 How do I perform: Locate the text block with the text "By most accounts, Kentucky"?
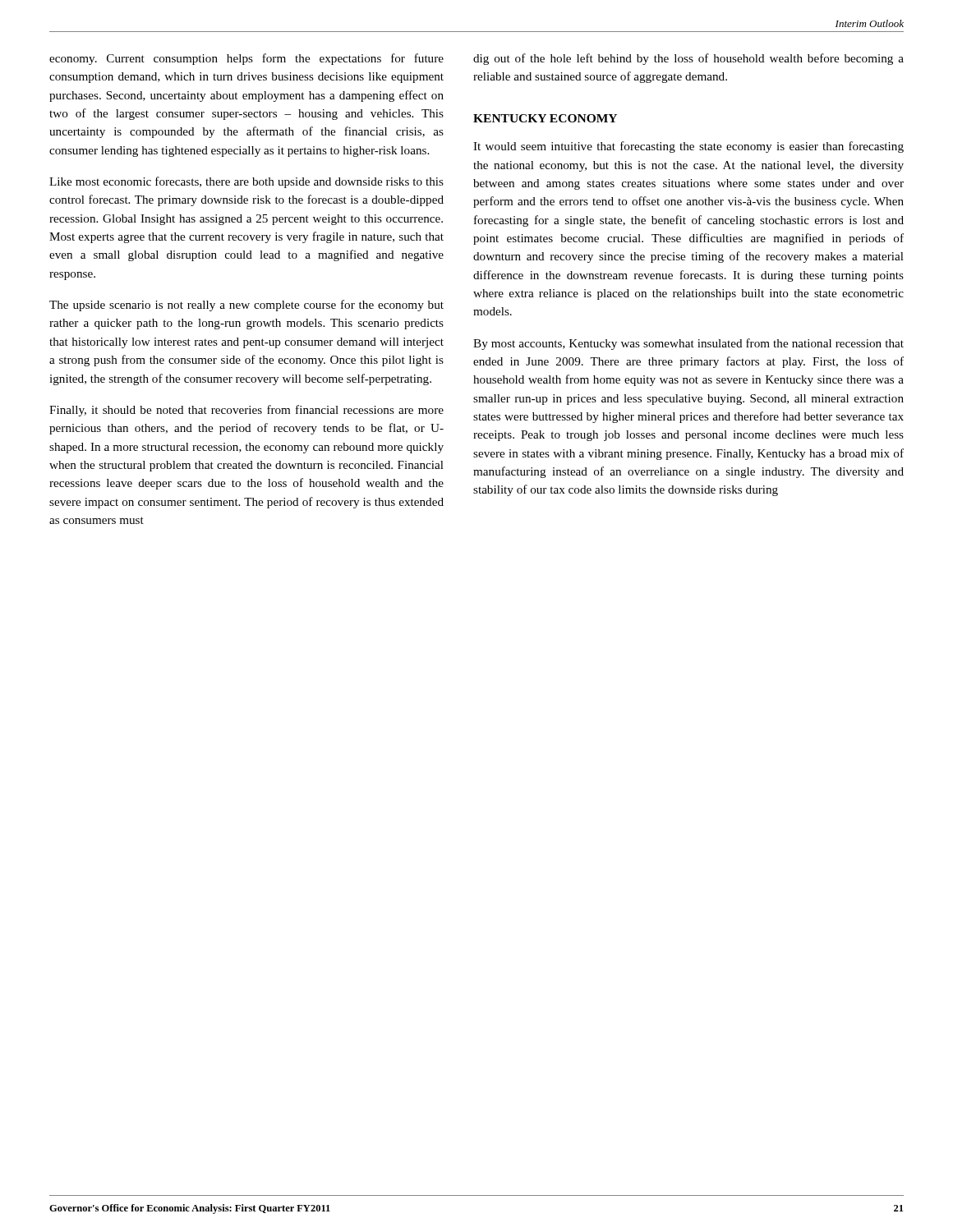(x=688, y=416)
